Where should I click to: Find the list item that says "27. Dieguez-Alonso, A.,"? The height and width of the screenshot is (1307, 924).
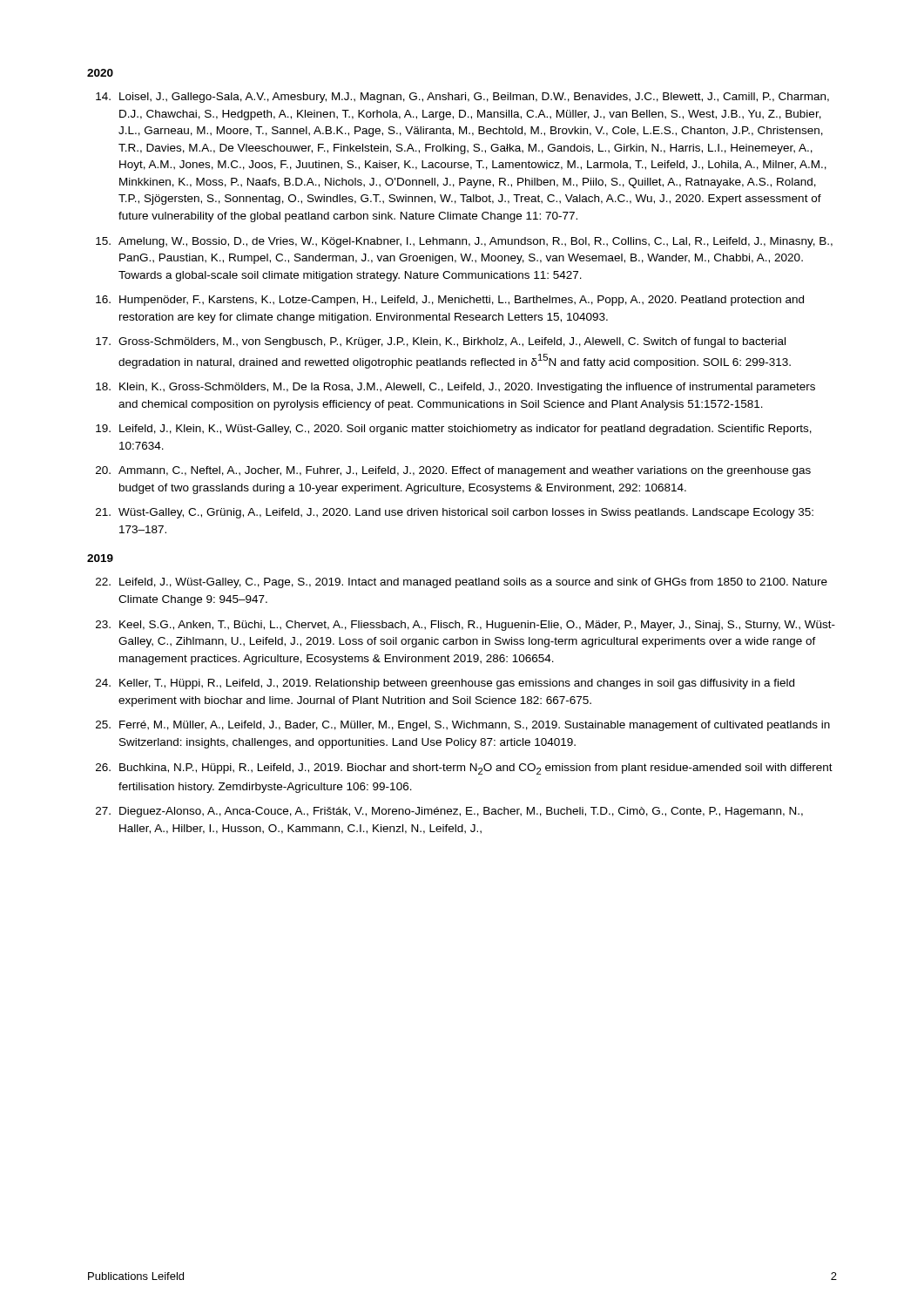coord(462,820)
